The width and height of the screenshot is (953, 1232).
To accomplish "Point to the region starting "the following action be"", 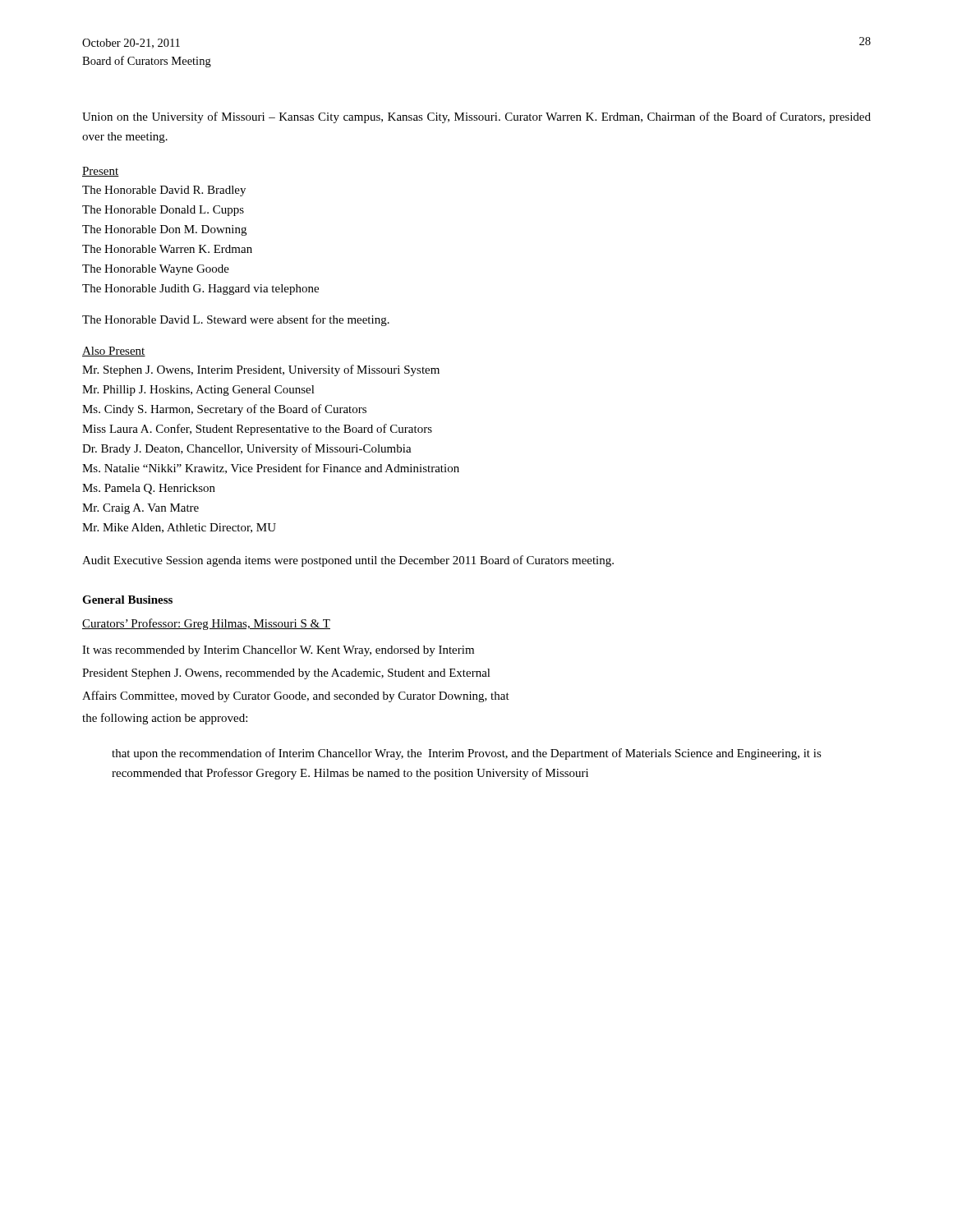I will click(165, 718).
